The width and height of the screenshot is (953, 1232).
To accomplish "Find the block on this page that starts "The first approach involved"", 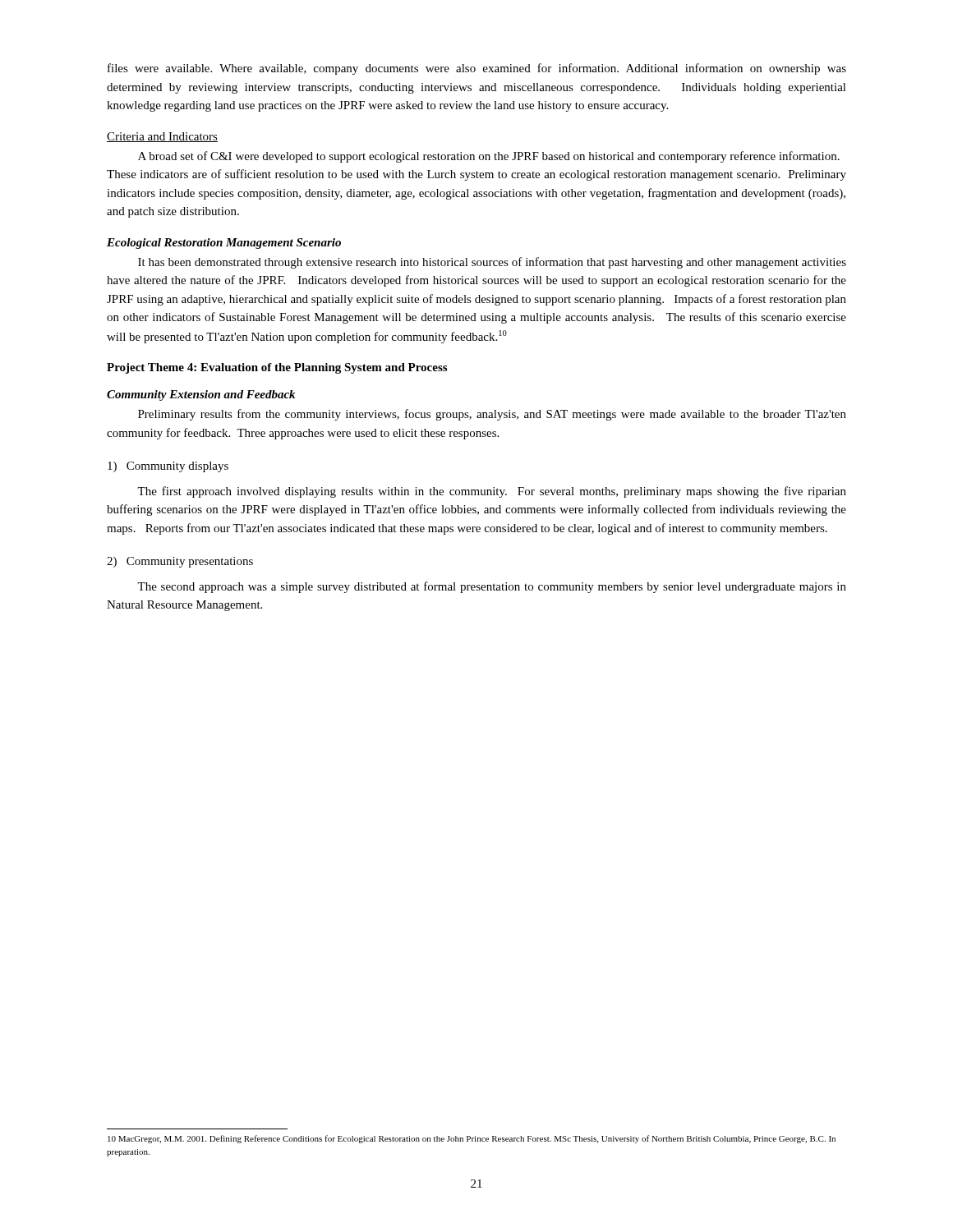I will 476,509.
